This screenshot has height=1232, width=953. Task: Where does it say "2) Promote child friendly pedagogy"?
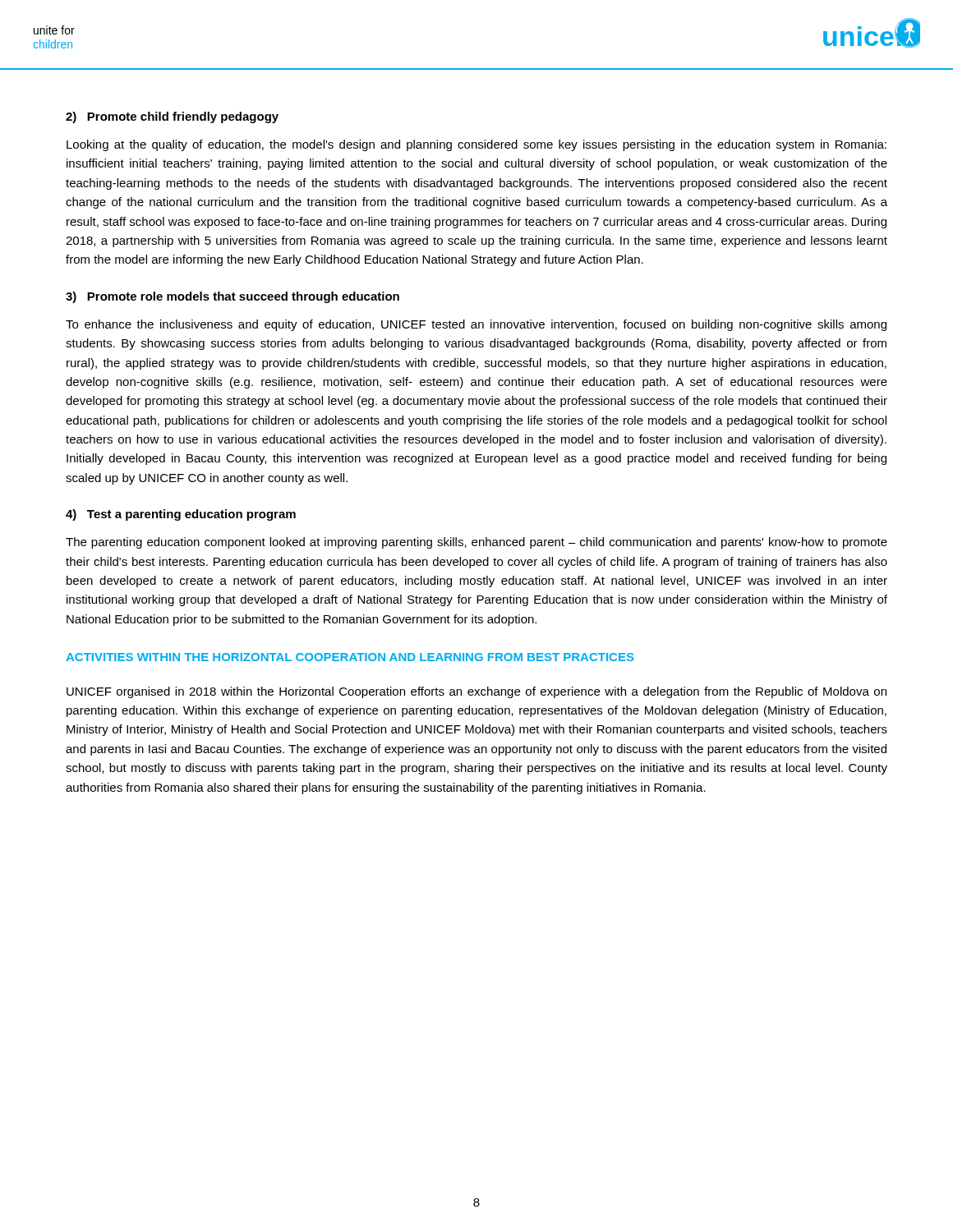pos(172,116)
